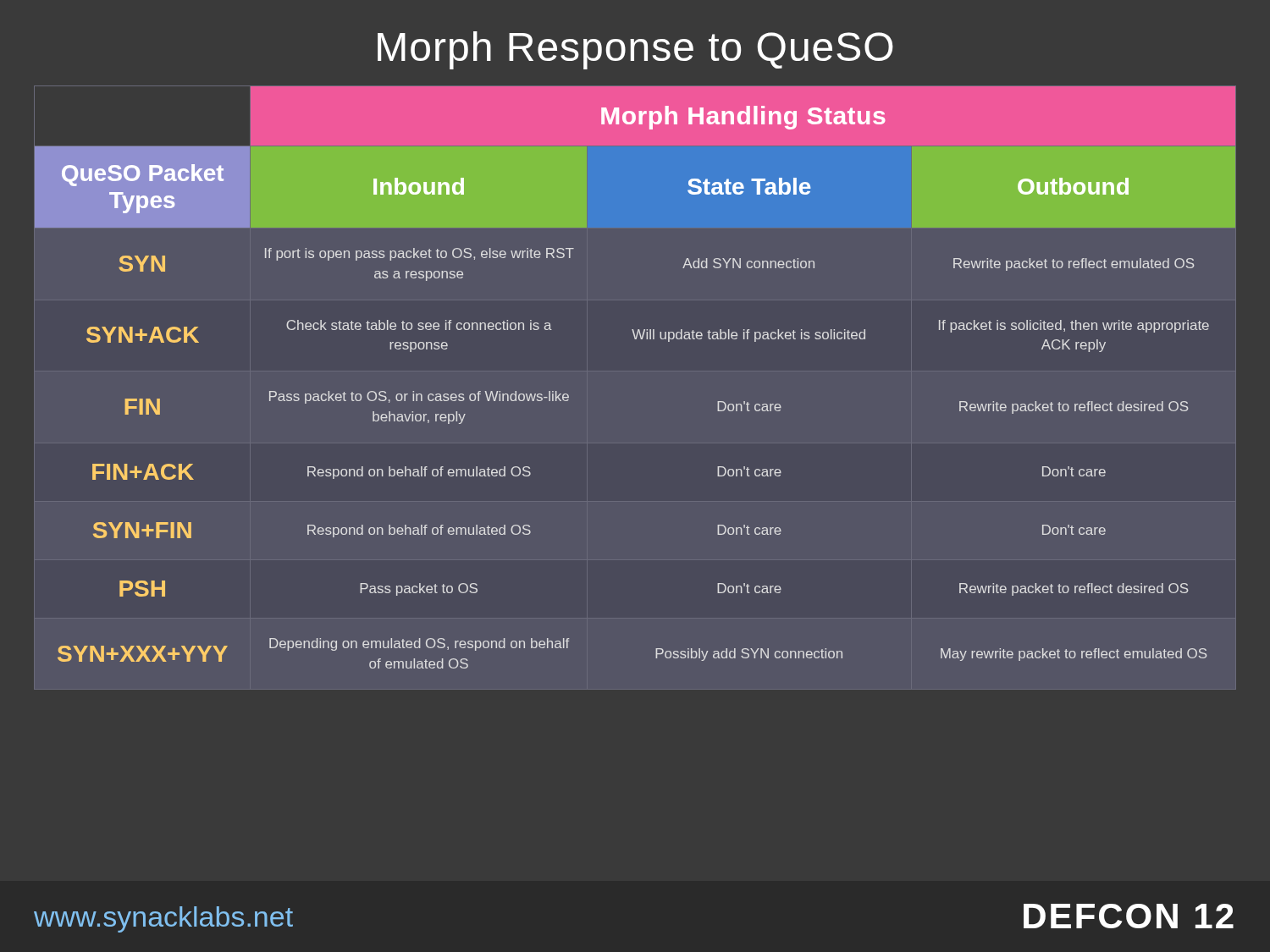Screen dimensions: 952x1270
Task: Select the title that reads "Morph Response to QueSO"
Action: pyautogui.click(x=635, y=47)
